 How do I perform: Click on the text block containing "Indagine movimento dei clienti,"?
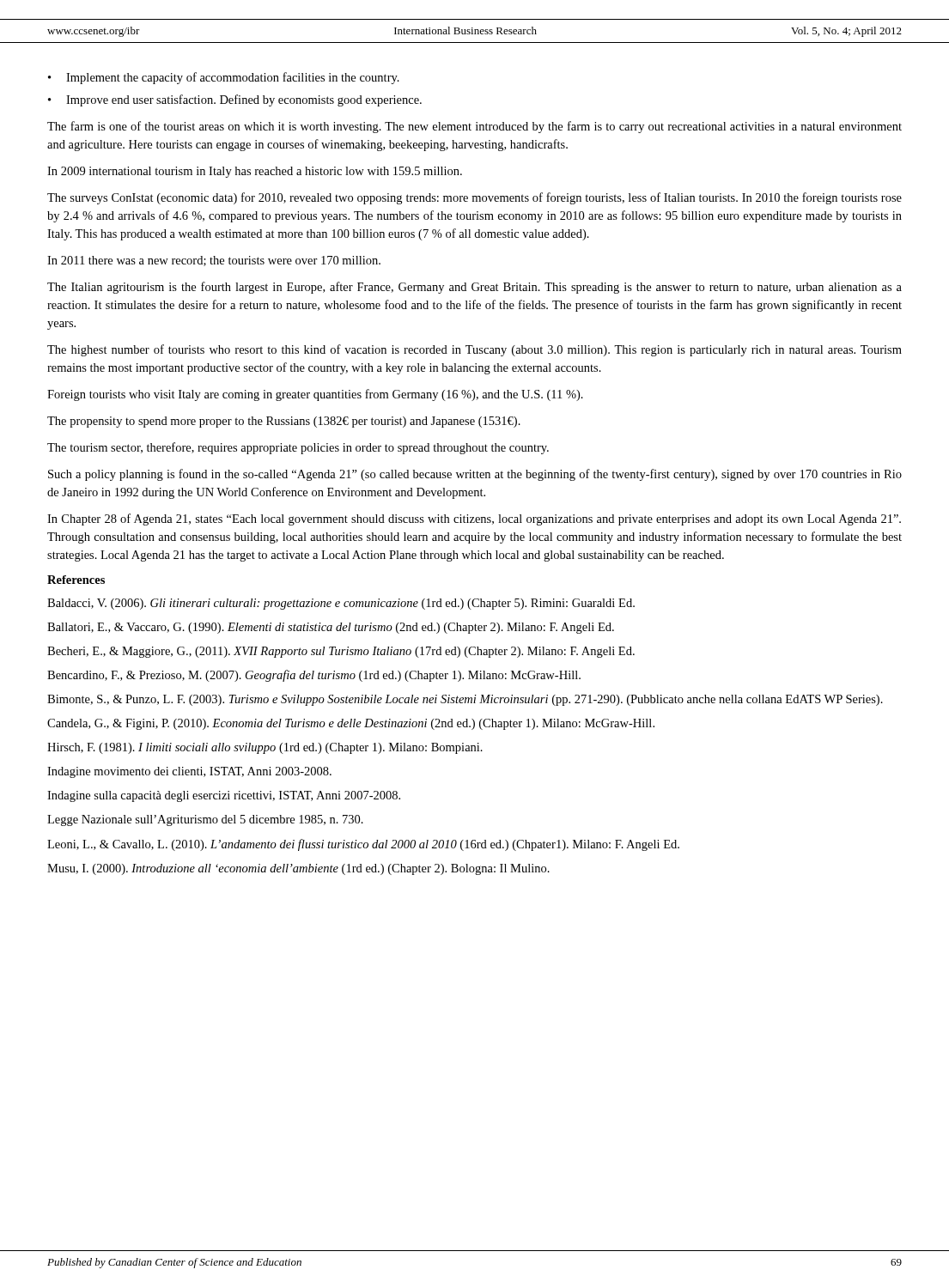click(x=190, y=771)
